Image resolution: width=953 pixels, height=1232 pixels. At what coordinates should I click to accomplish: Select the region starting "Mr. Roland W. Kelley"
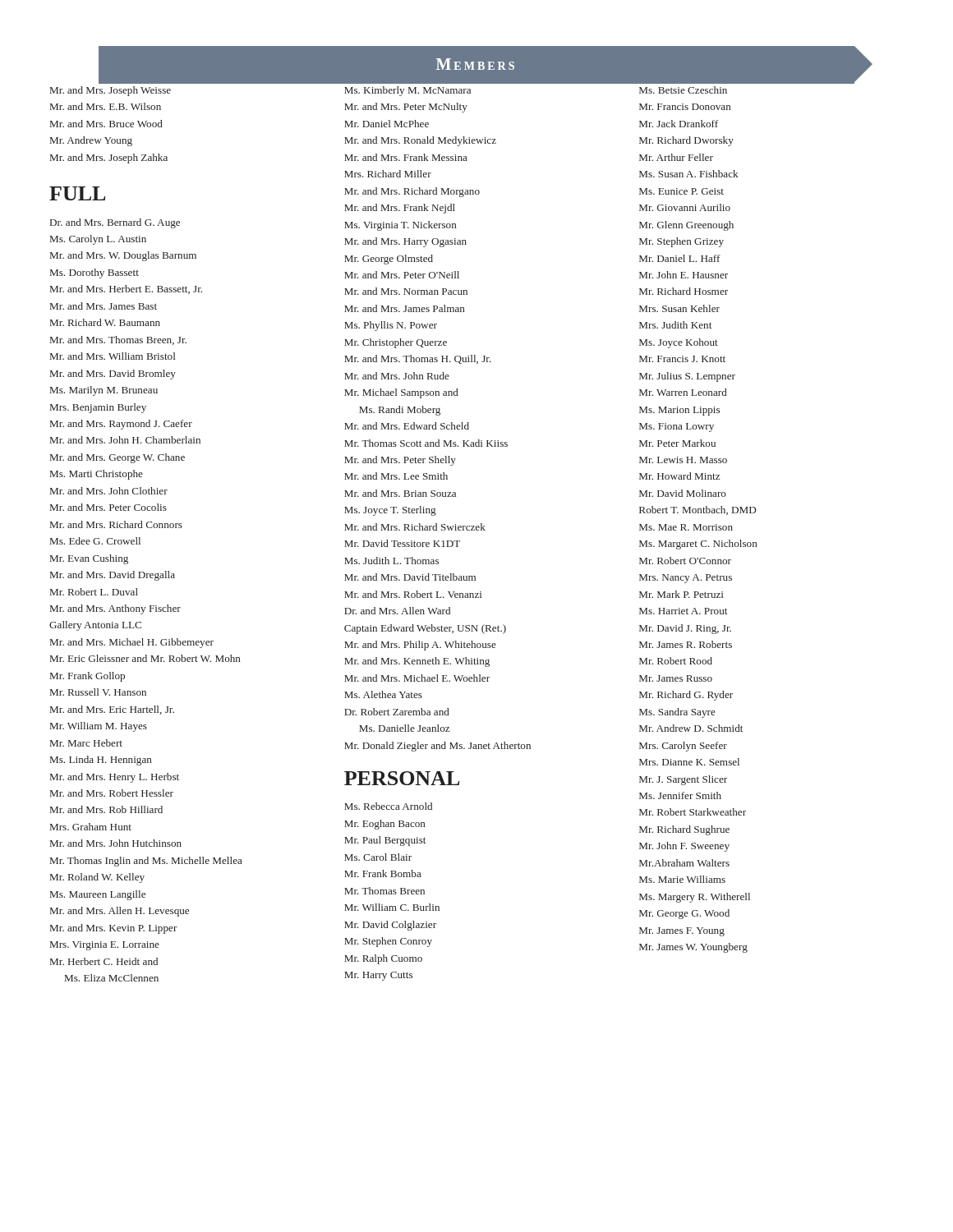pos(97,877)
